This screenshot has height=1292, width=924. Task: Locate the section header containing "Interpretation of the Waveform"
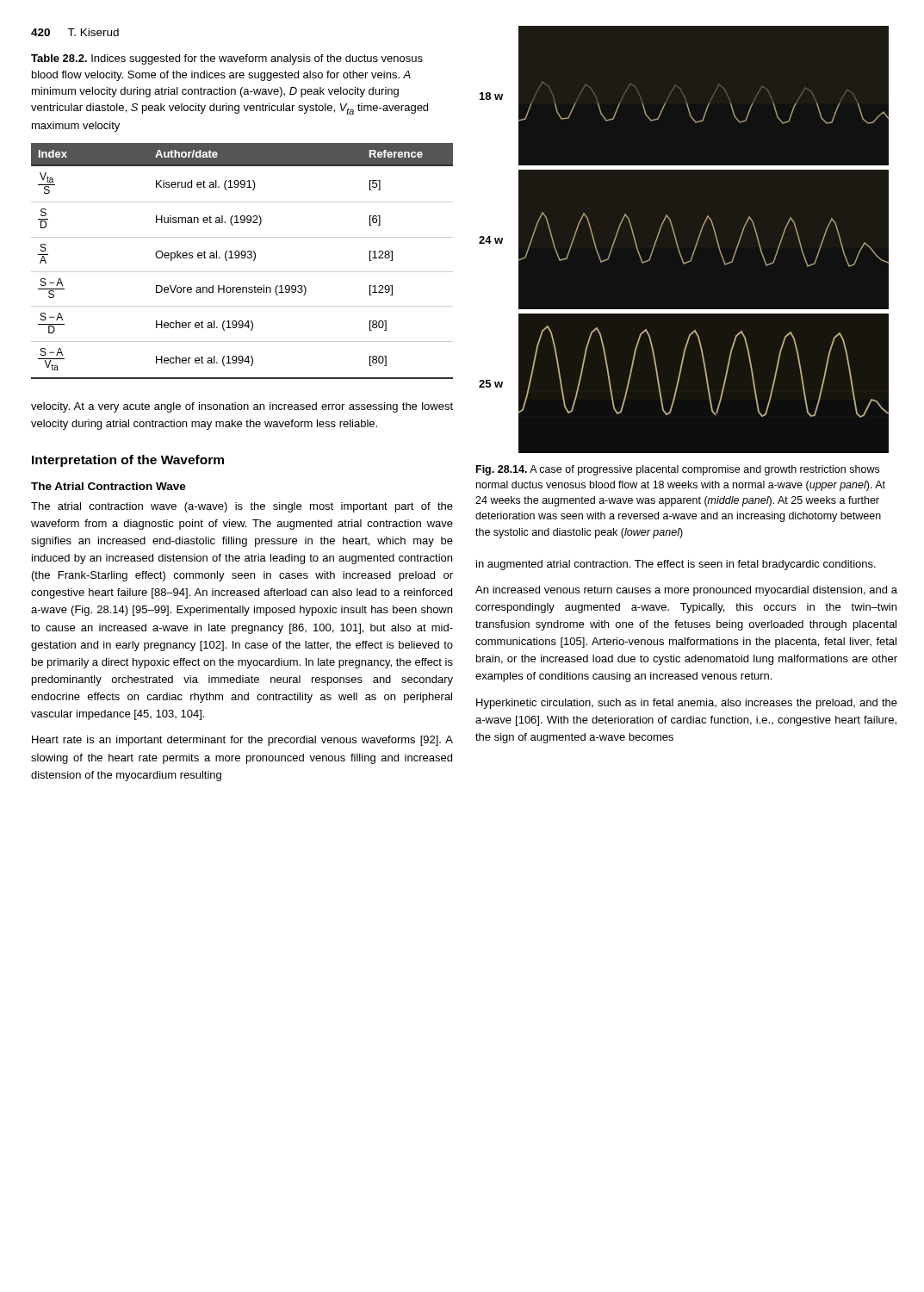[x=128, y=459]
